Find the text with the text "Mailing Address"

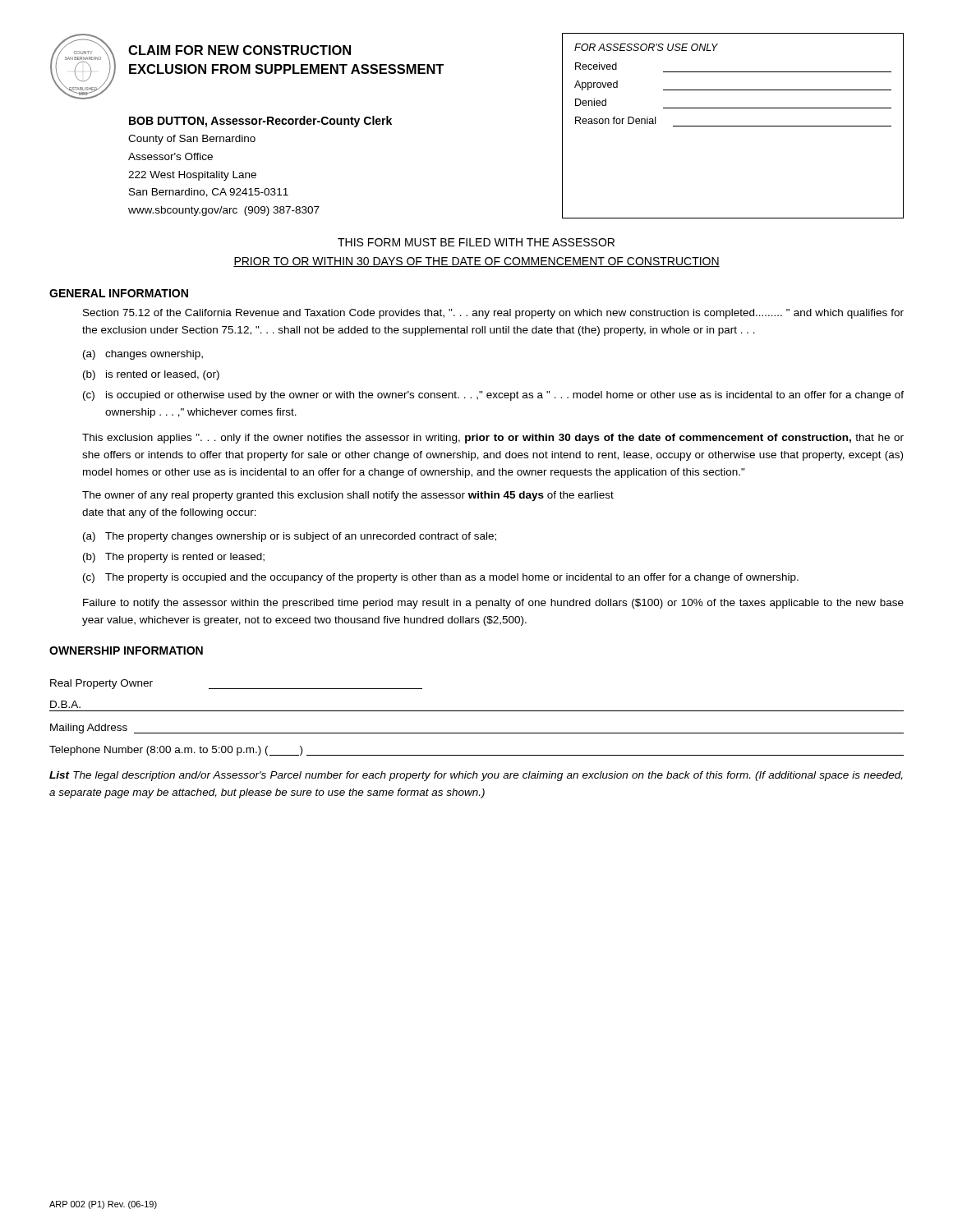(476, 726)
